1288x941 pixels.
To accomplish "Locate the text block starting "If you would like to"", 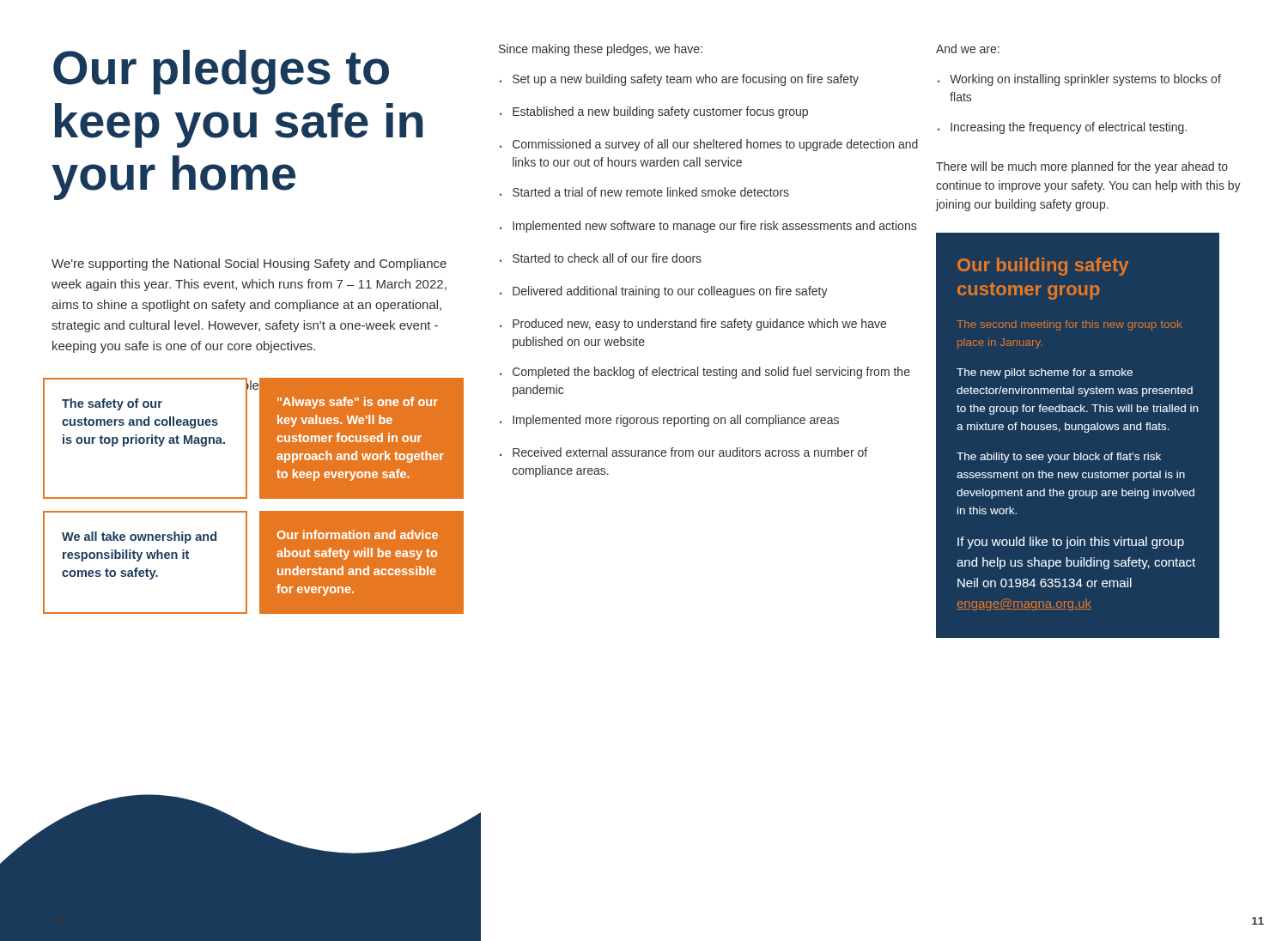I will pyautogui.click(x=1076, y=573).
